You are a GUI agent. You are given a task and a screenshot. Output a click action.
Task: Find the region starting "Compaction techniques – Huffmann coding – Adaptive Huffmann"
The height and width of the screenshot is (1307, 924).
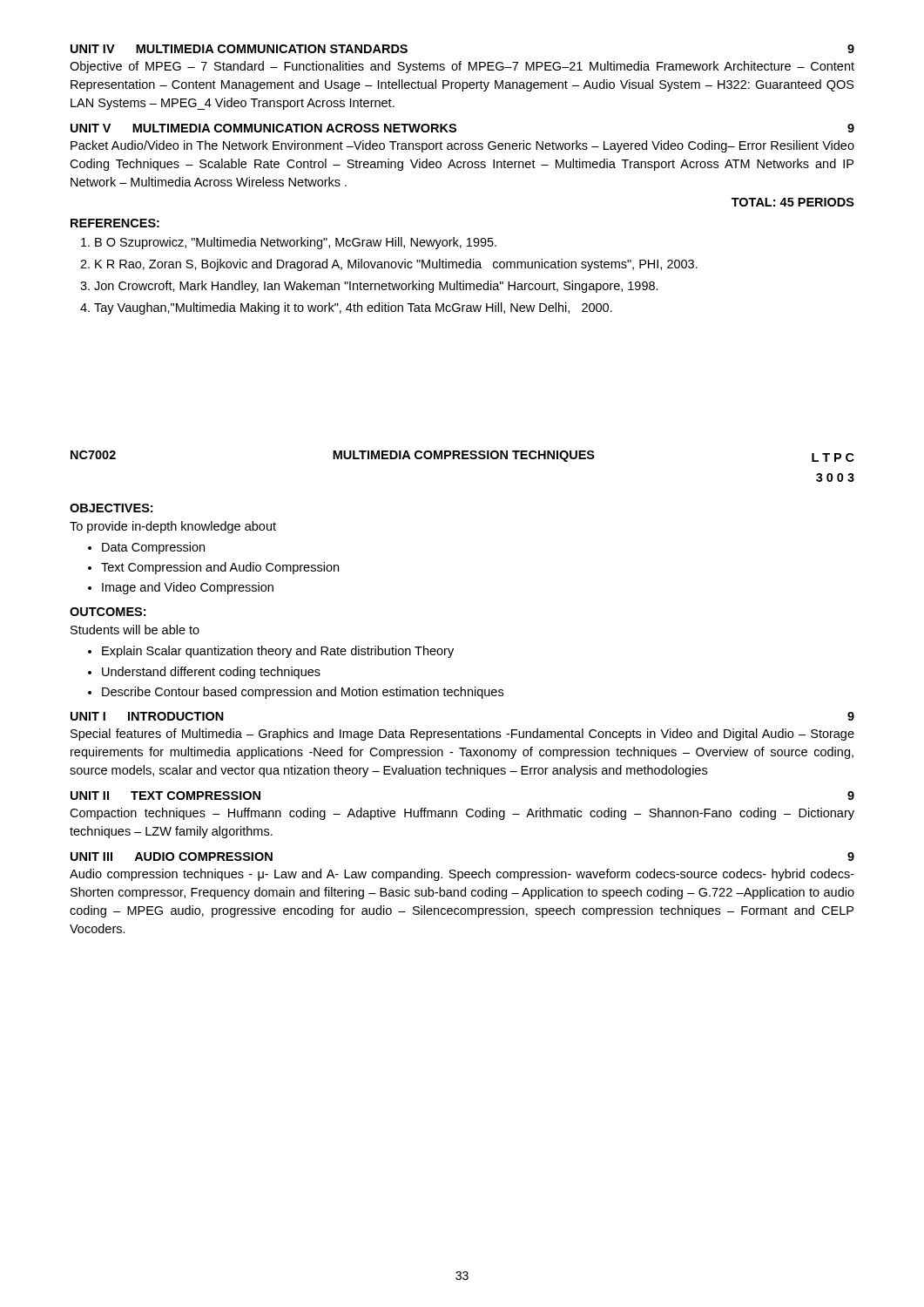462,822
